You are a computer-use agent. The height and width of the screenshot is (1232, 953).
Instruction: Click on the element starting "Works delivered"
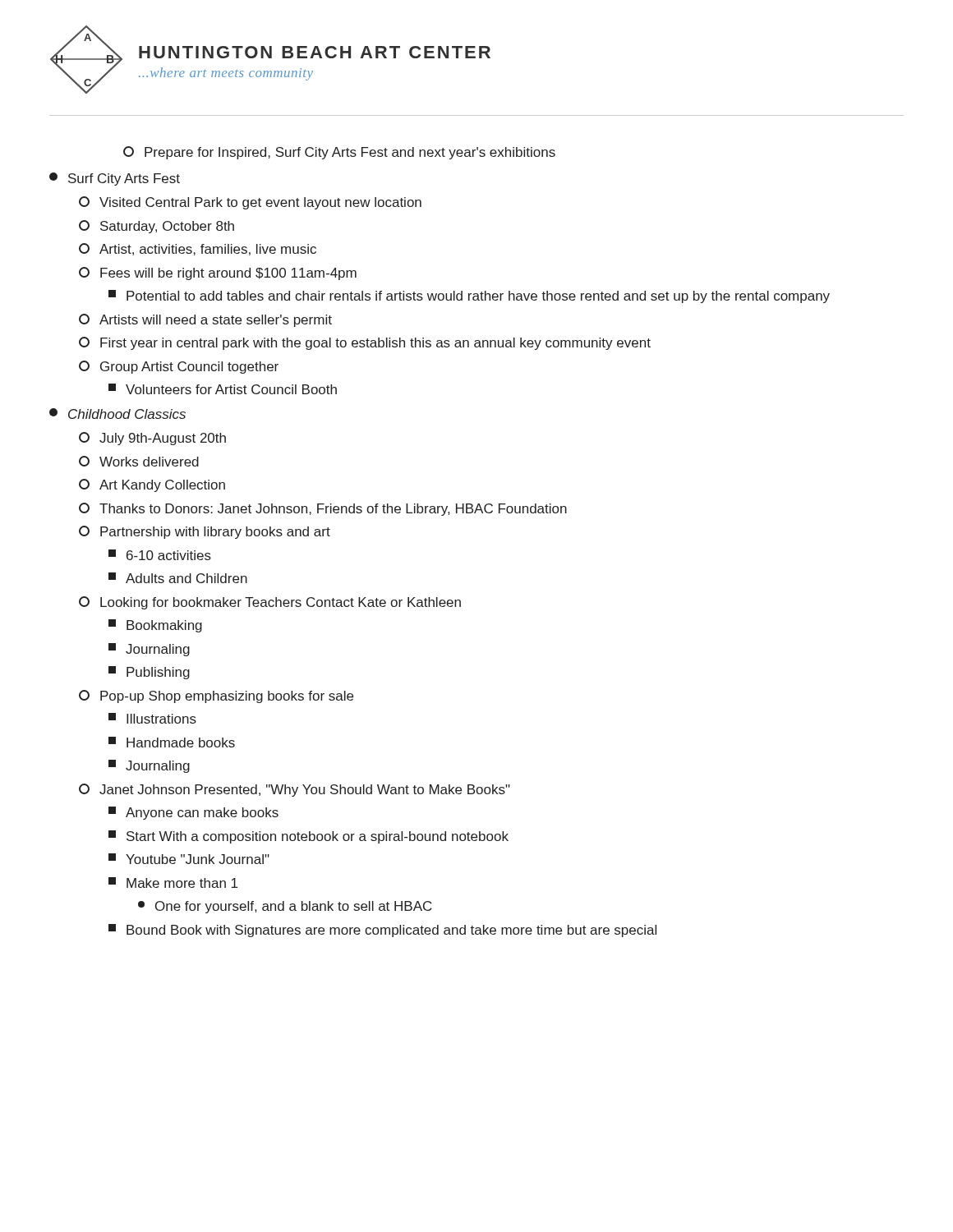coord(139,461)
